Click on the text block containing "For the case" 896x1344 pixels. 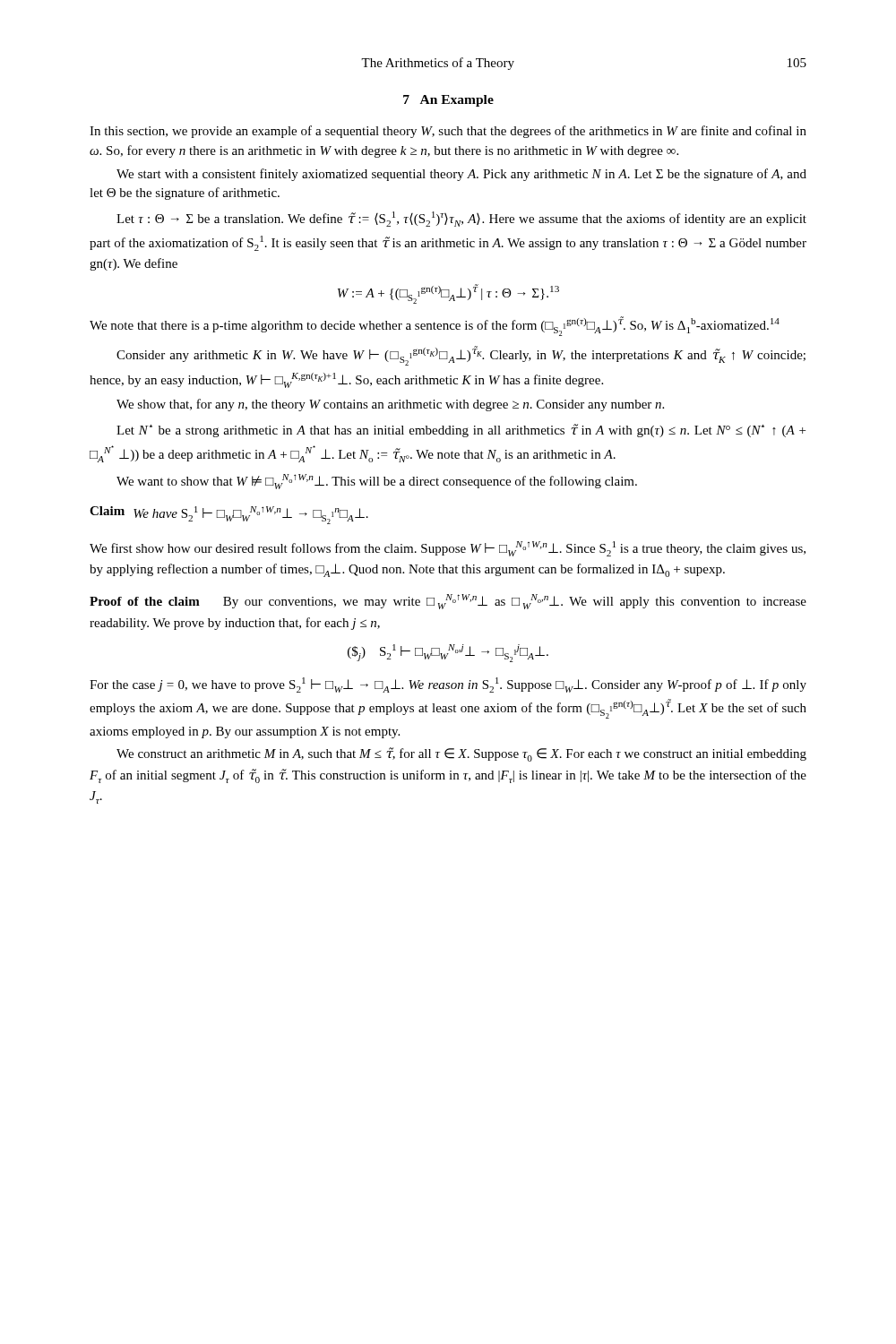(x=448, y=706)
